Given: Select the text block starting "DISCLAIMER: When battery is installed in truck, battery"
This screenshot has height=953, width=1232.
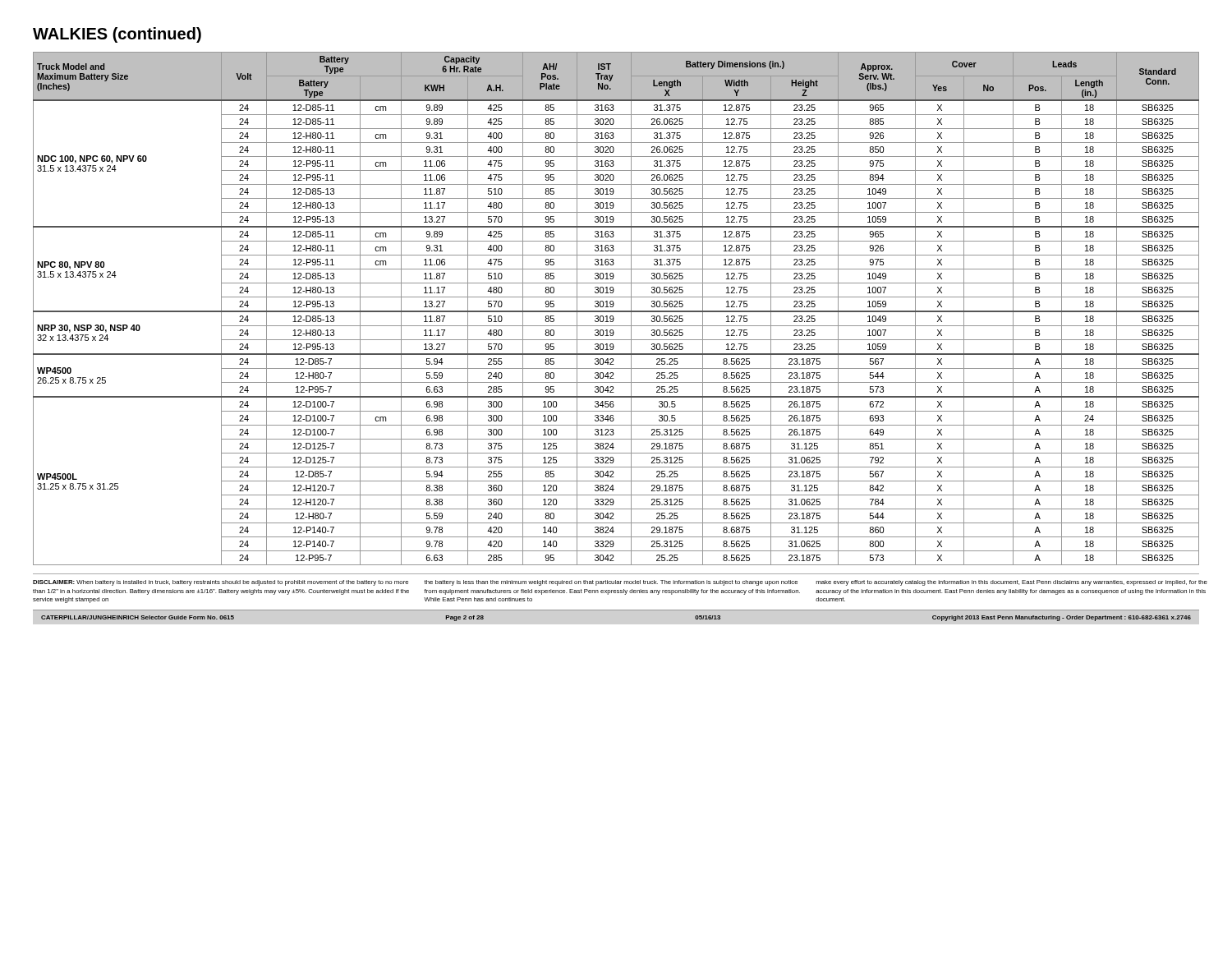Looking at the screenshot, I should 616,591.
